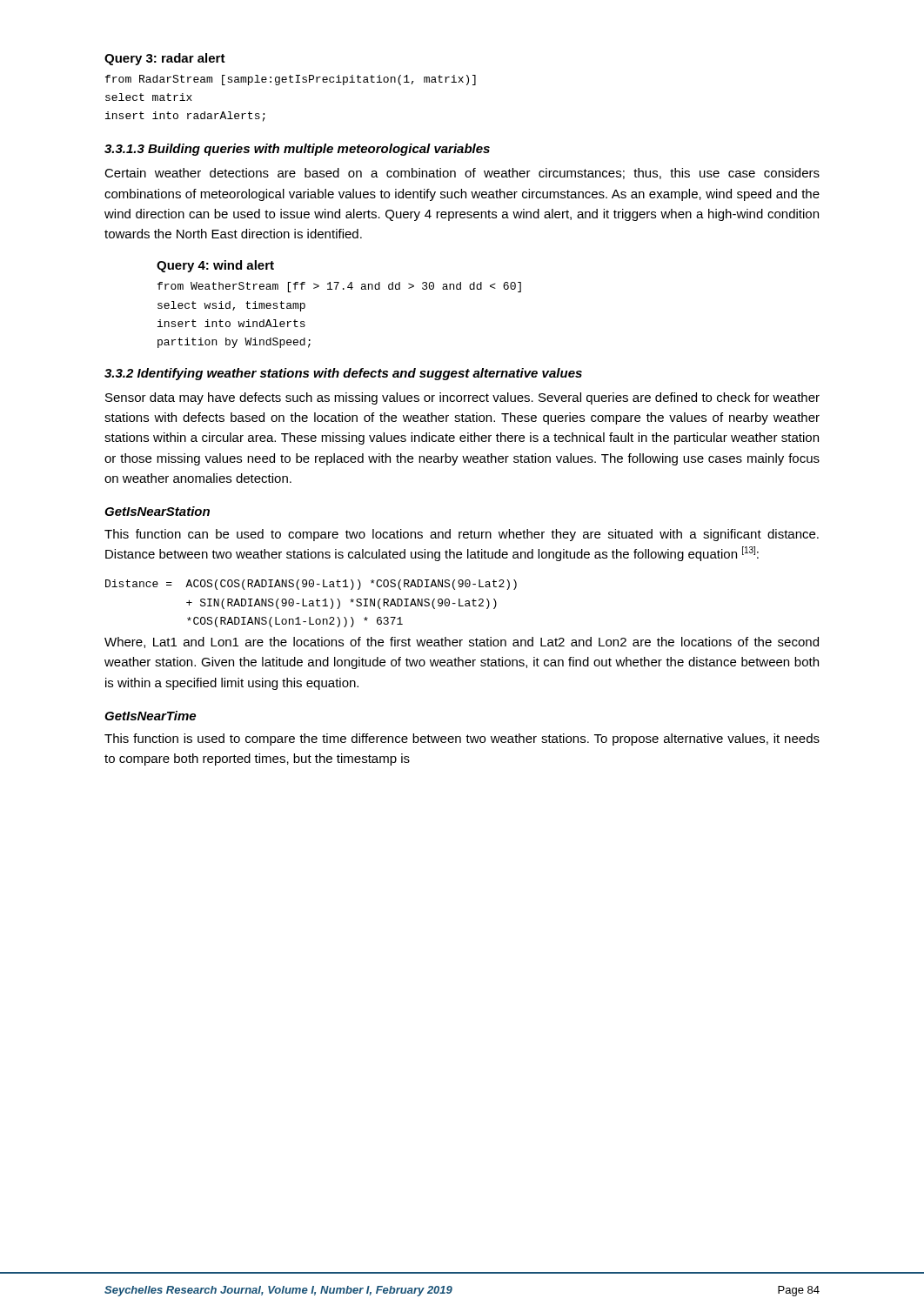
Task: Locate the section header that opens with "3.3.2 Identifying weather stations with defects"
Action: (x=343, y=373)
